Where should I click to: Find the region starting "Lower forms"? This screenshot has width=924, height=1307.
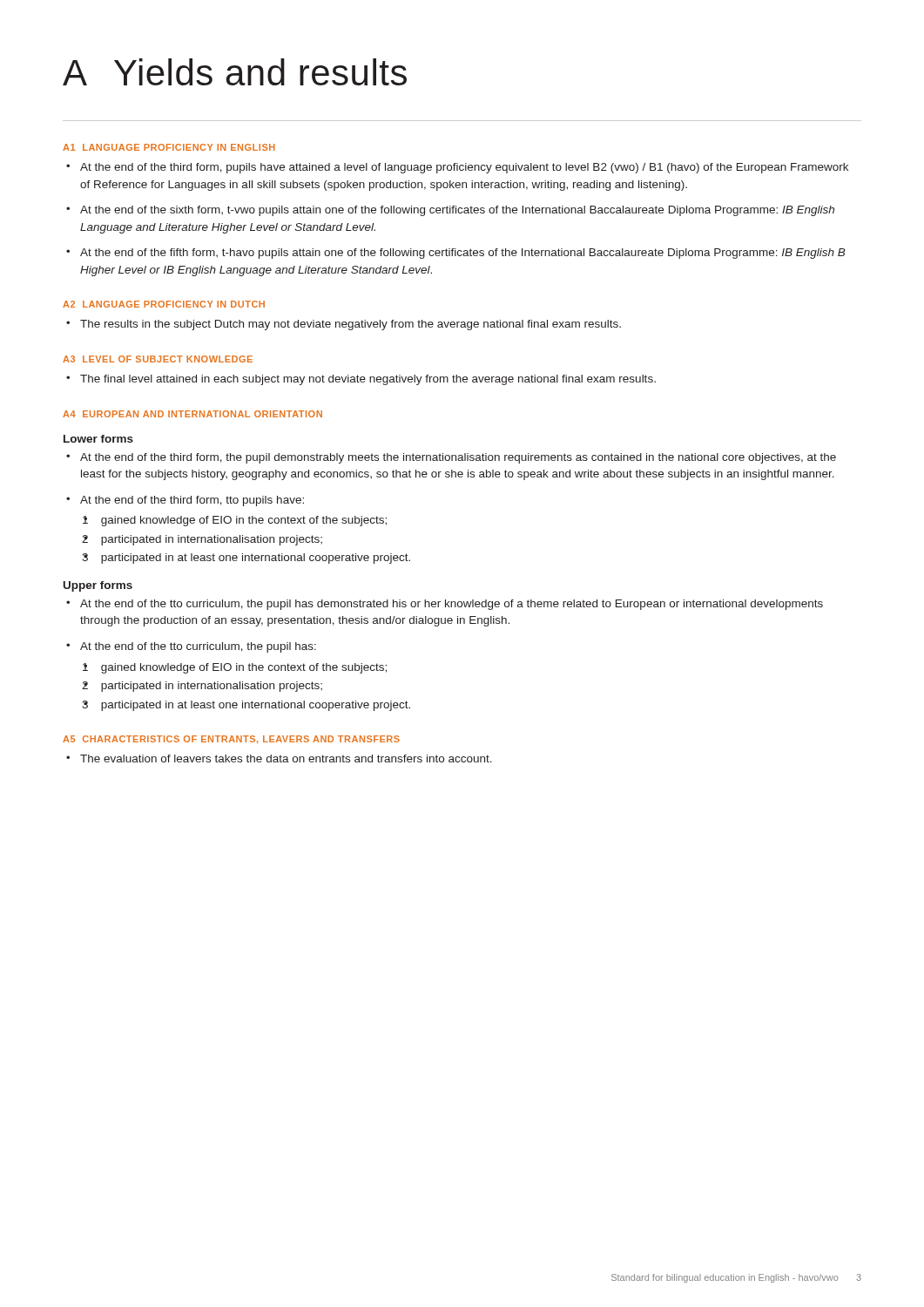point(98,438)
